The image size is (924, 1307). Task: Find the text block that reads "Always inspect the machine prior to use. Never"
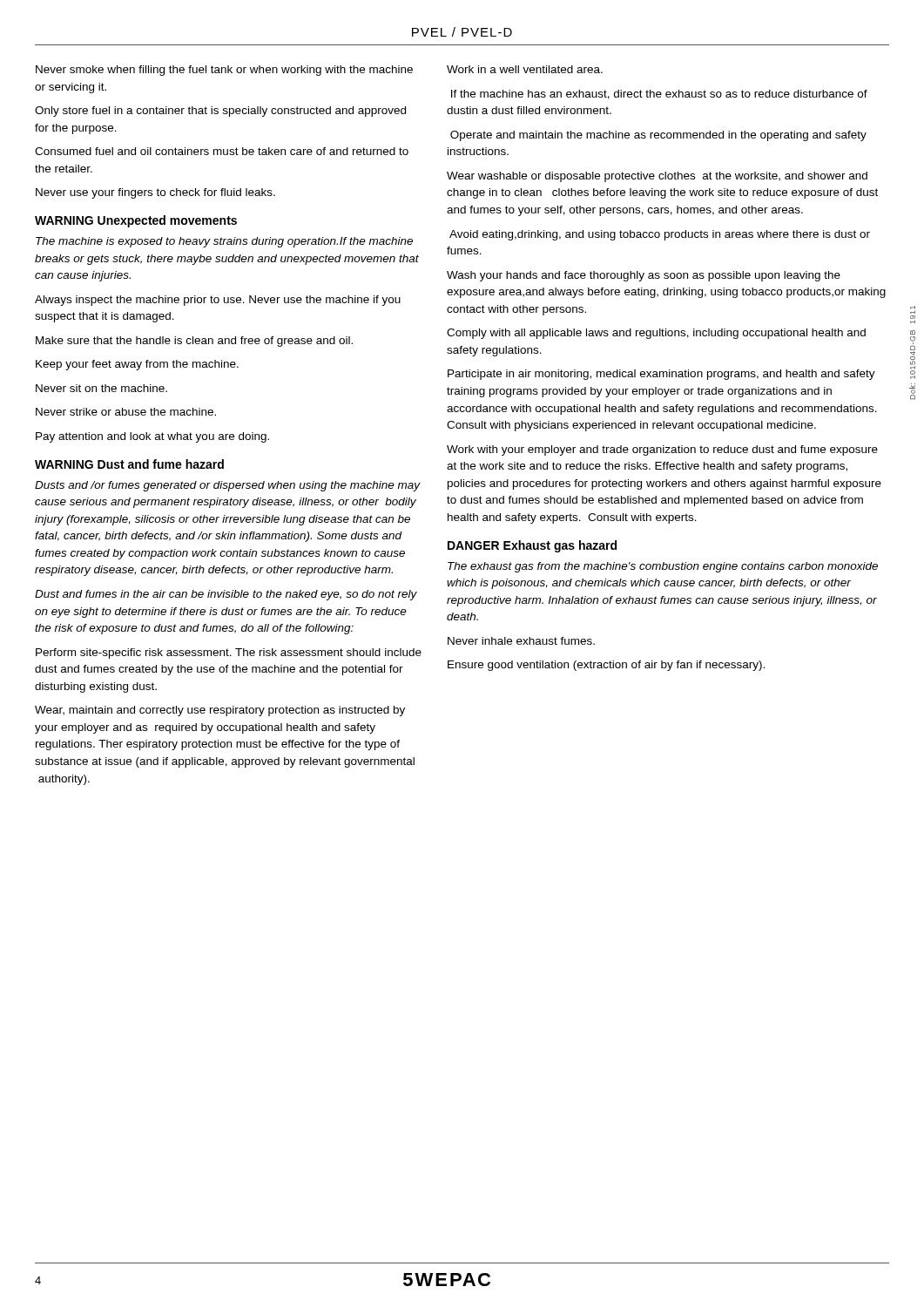coord(218,308)
